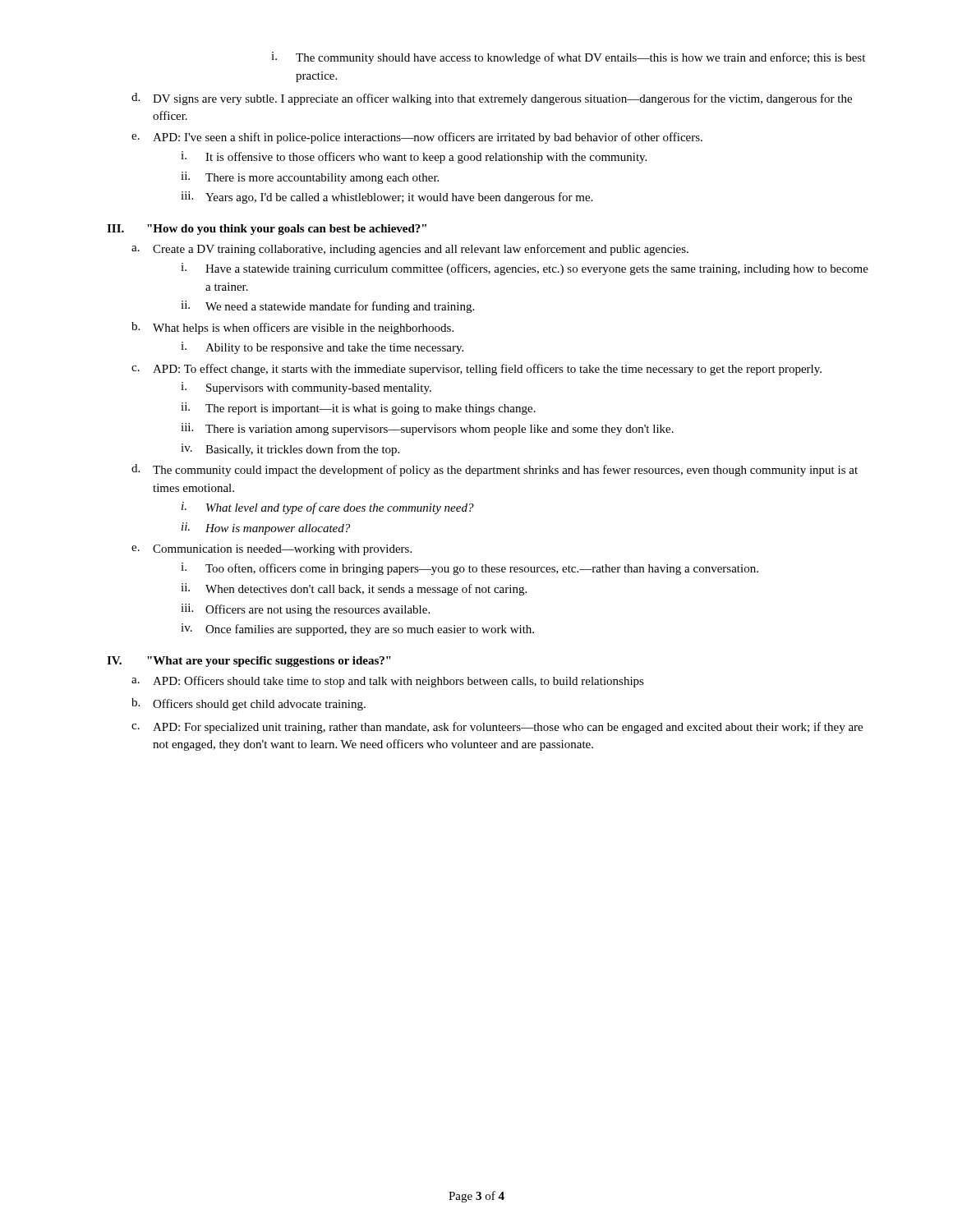Locate the list item containing "i. Supervisors with community-based mentality."

pyautogui.click(x=306, y=389)
